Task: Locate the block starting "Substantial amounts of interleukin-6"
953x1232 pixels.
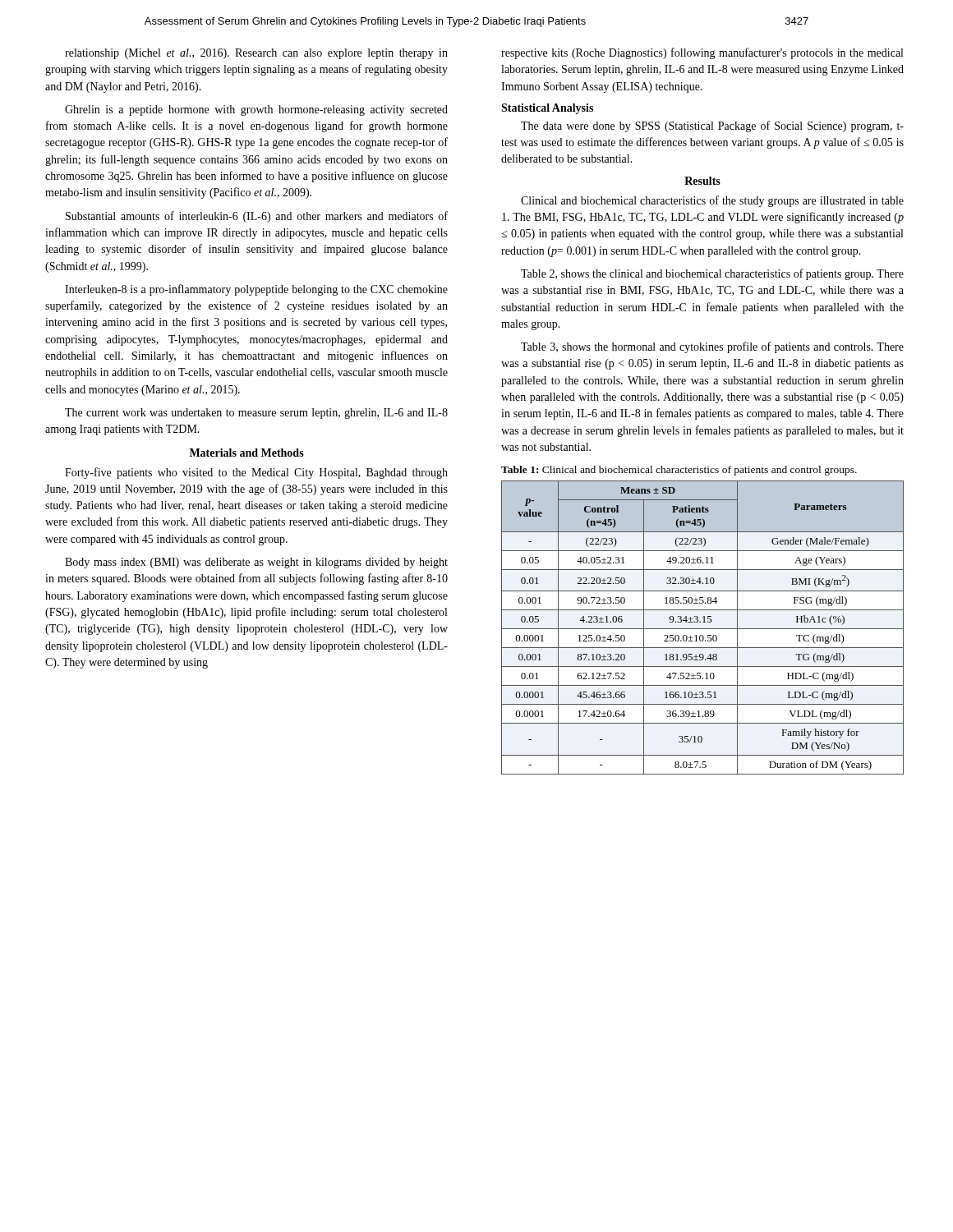Action: coord(246,242)
